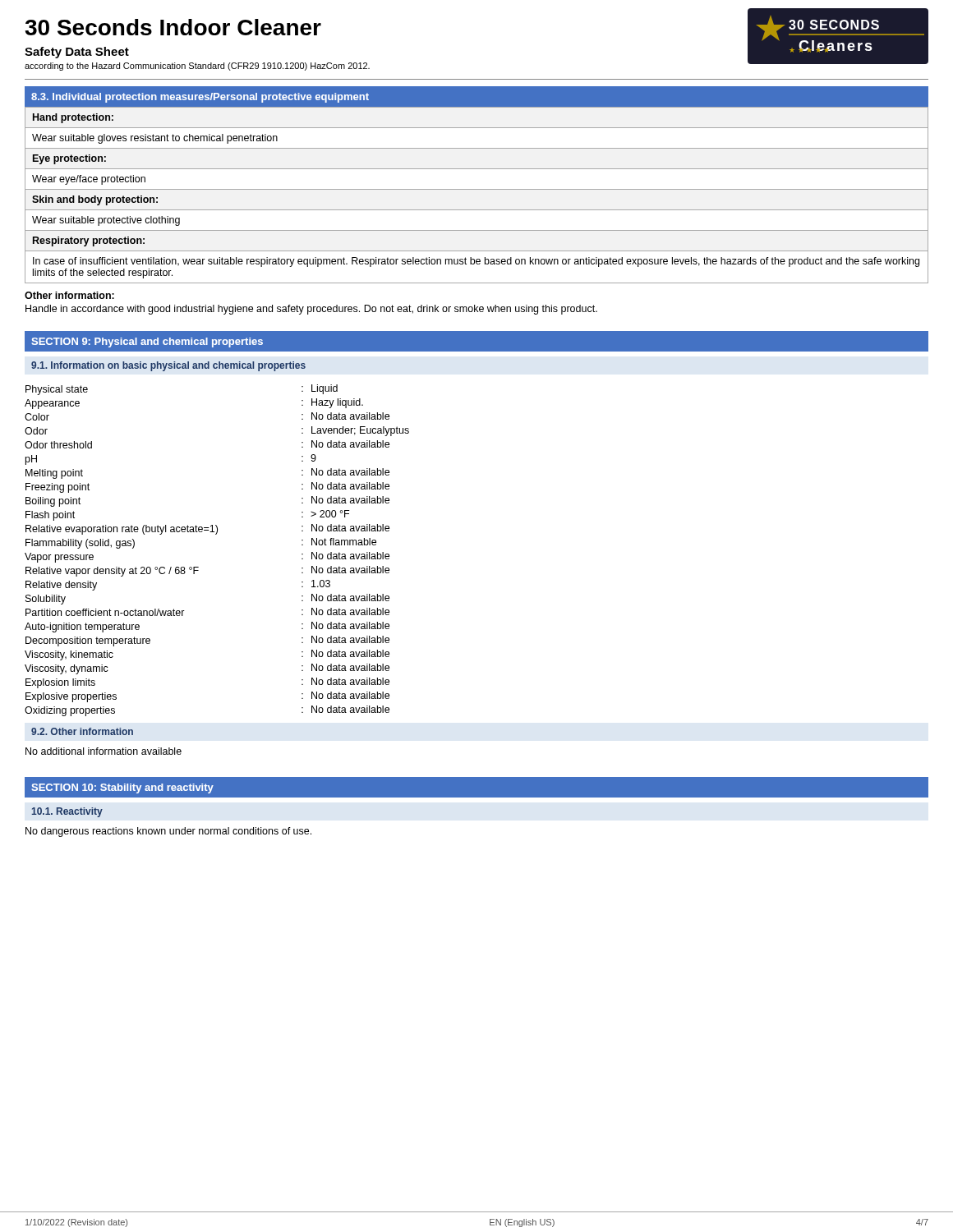Locate the table with the text "Hand protection:"

pyautogui.click(x=476, y=195)
